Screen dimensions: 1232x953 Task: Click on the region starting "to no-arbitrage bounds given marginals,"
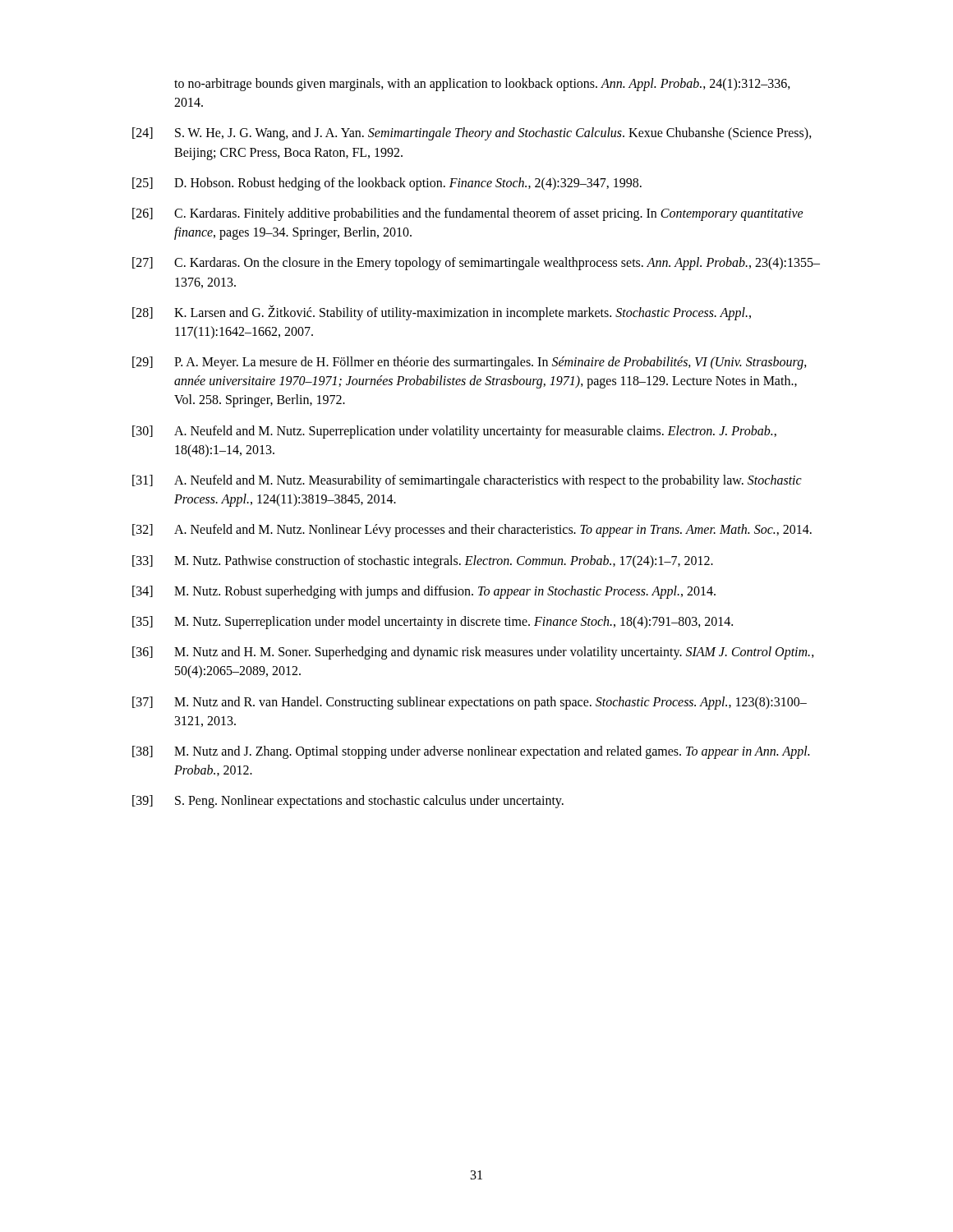click(482, 93)
